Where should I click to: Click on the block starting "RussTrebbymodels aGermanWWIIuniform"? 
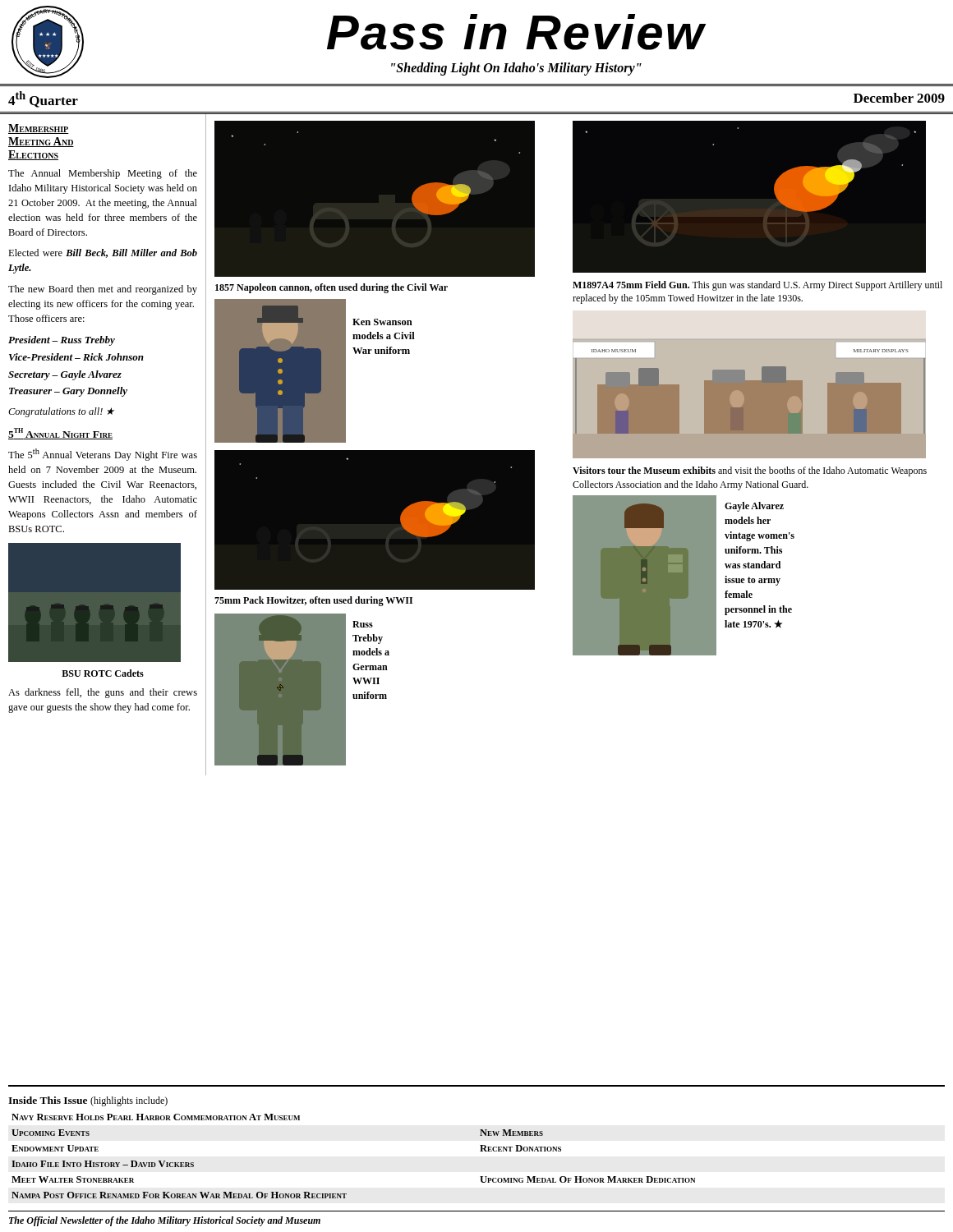371,660
